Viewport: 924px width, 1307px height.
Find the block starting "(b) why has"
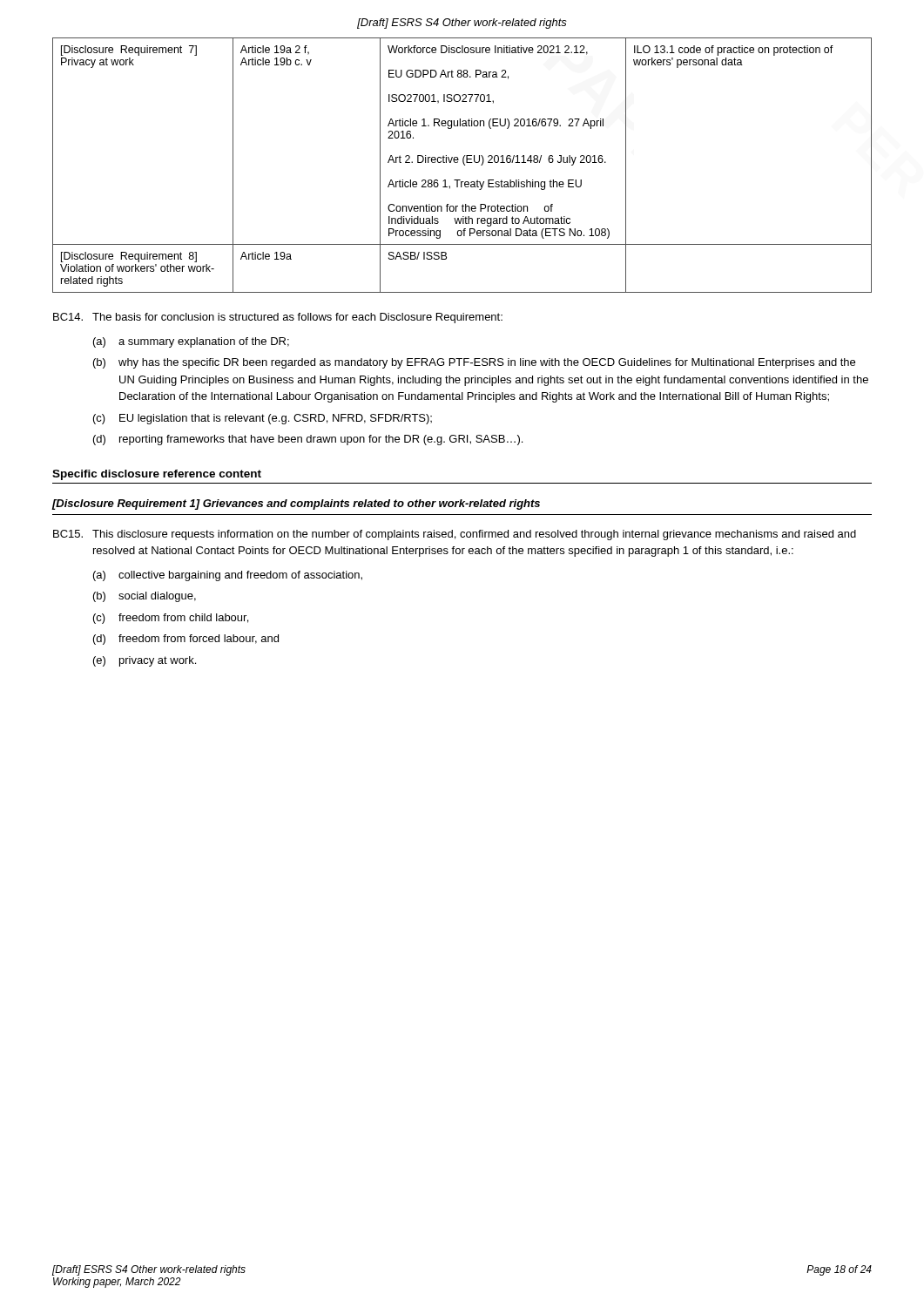pyautogui.click(x=482, y=379)
